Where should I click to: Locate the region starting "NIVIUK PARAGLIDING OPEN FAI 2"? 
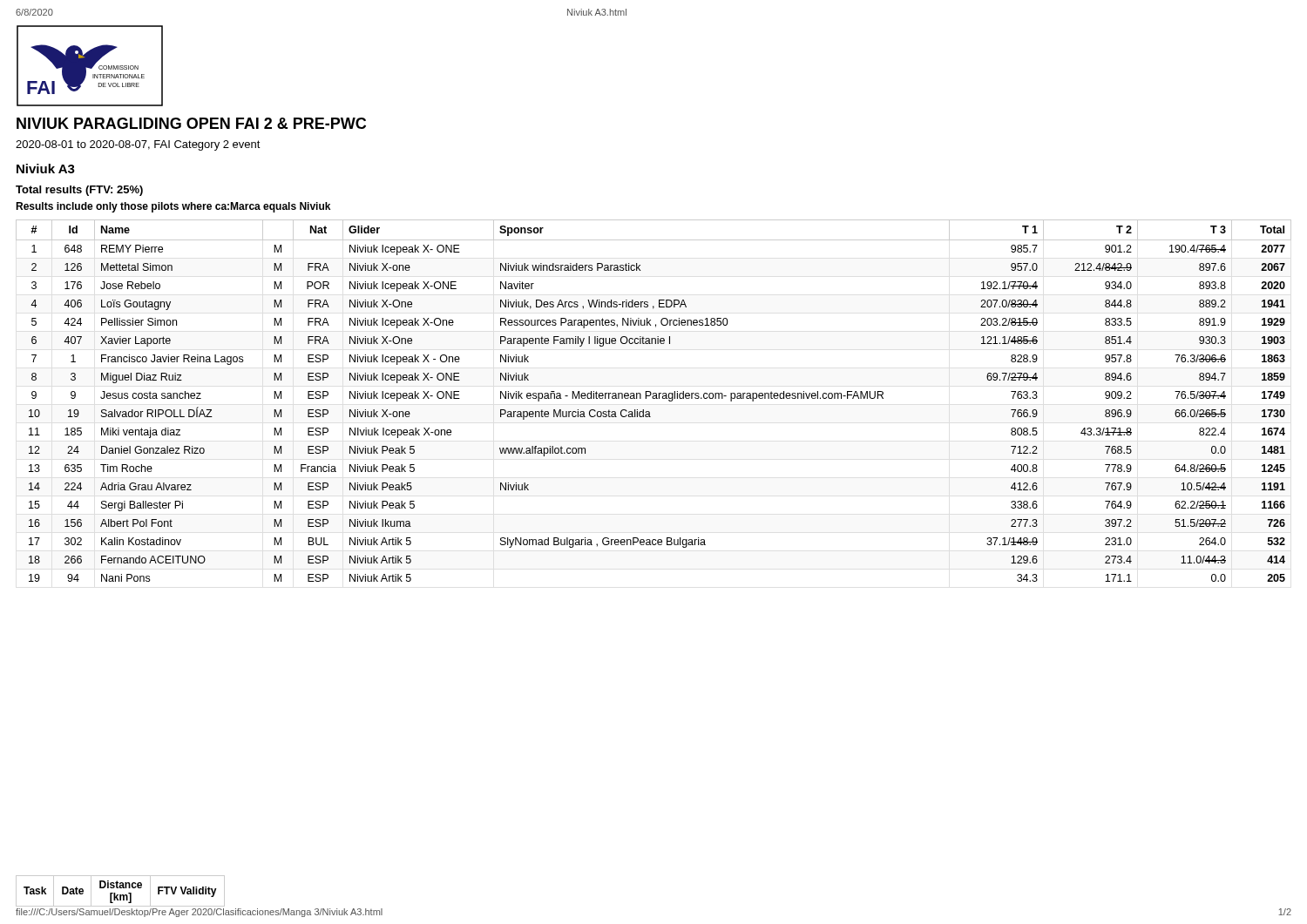[191, 124]
